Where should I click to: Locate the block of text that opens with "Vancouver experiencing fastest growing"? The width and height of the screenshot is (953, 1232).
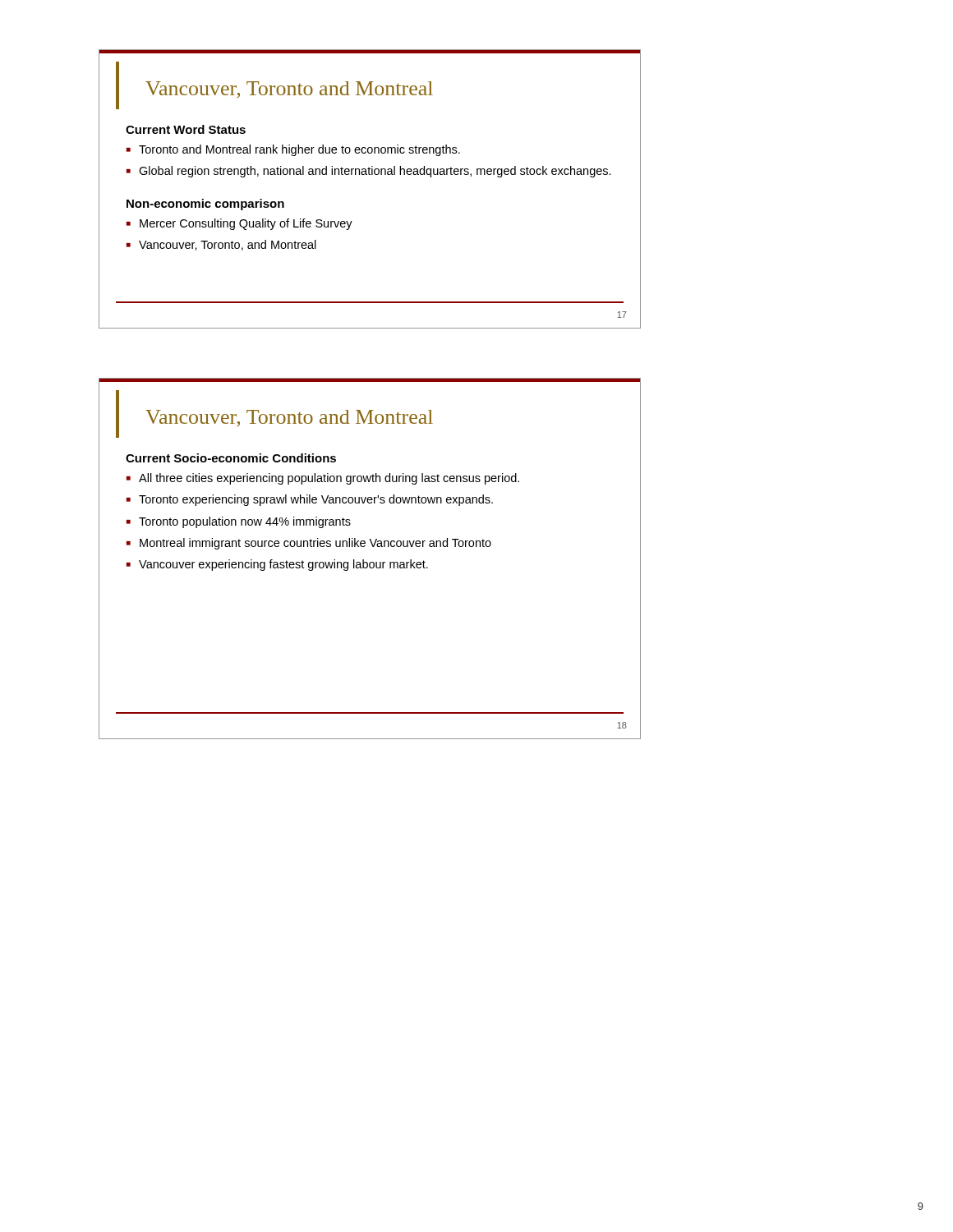(x=284, y=564)
